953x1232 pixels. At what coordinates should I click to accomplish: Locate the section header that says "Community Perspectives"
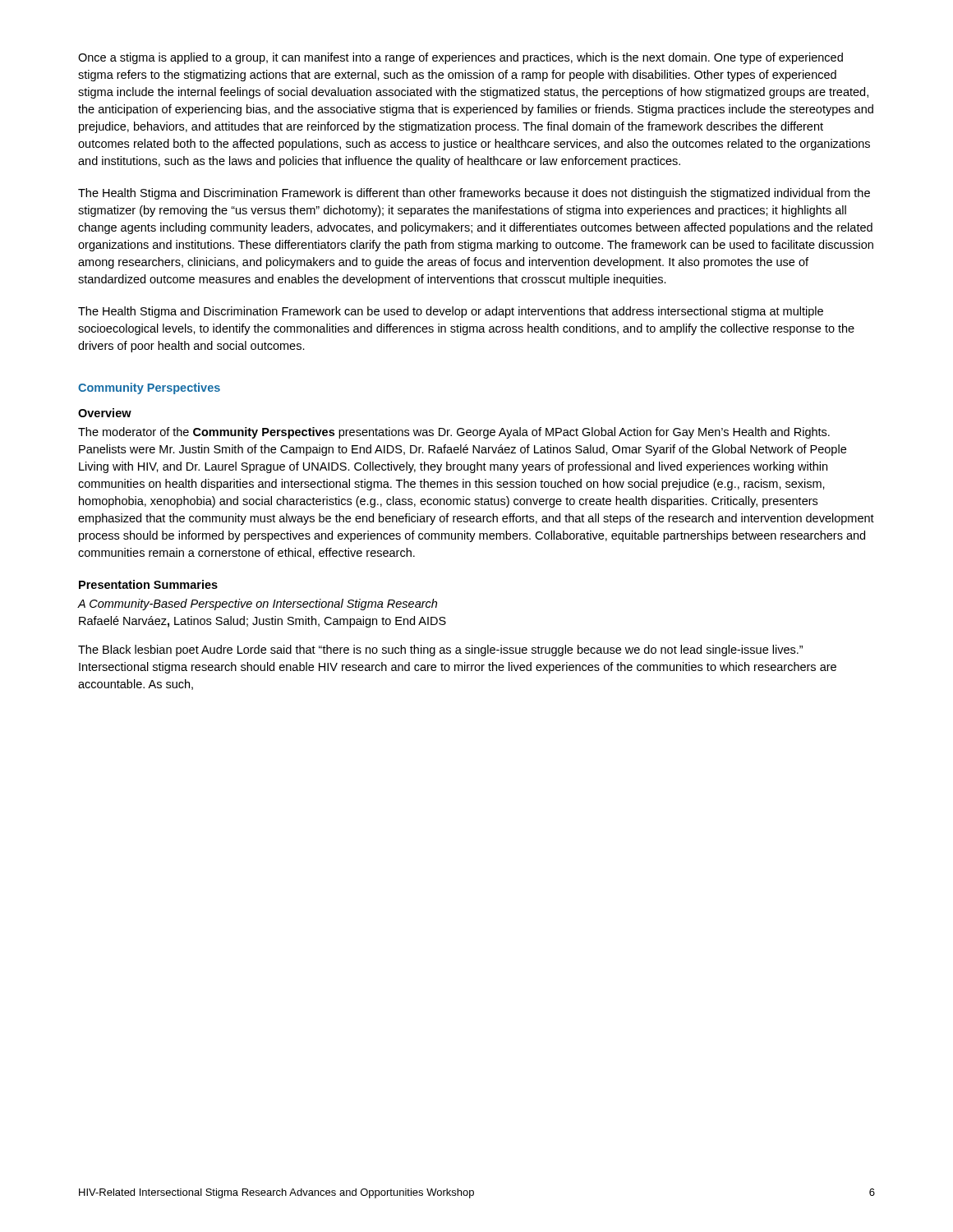point(149,388)
